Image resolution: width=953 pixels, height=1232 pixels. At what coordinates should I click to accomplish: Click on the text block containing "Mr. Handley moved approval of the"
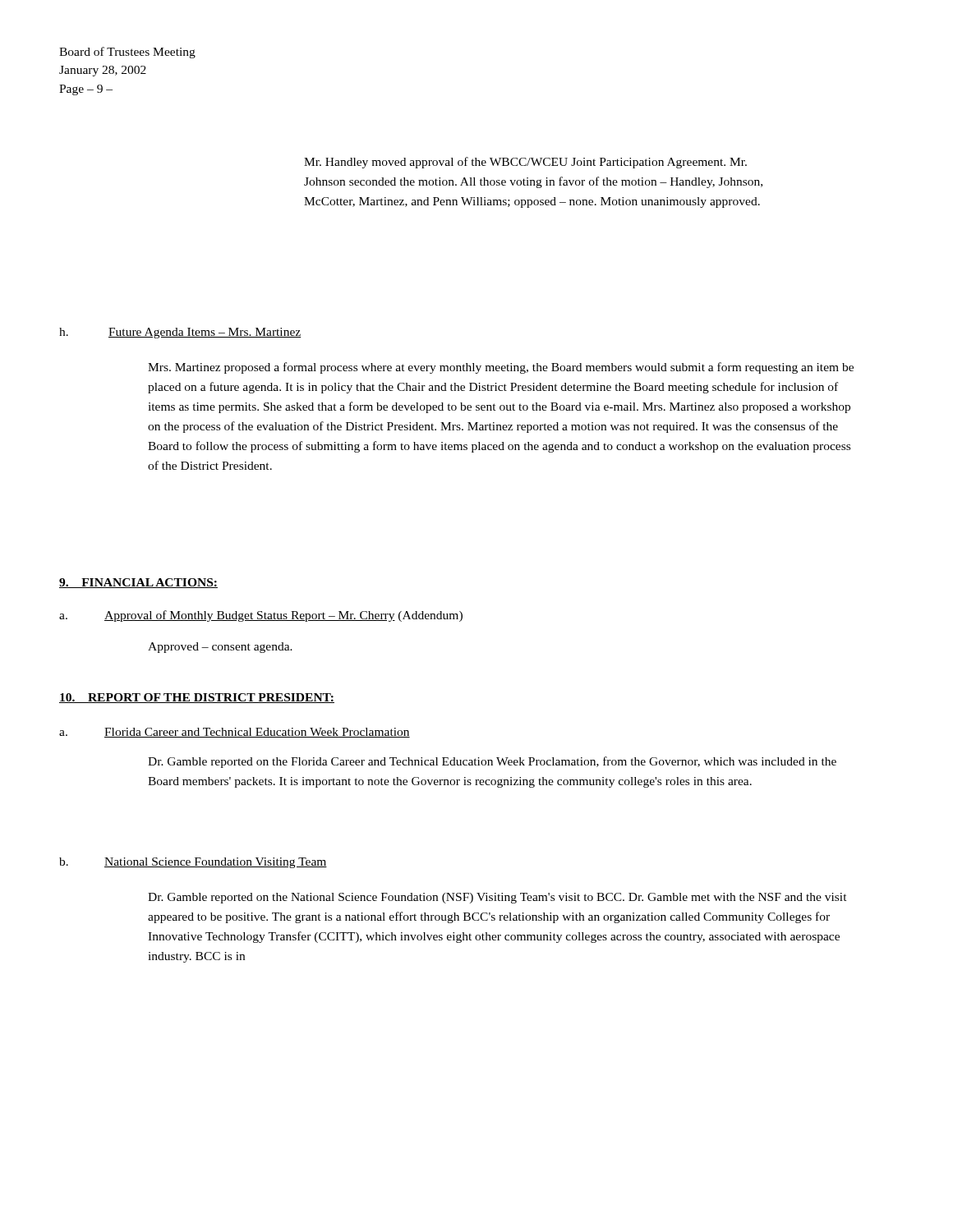[x=534, y=181]
